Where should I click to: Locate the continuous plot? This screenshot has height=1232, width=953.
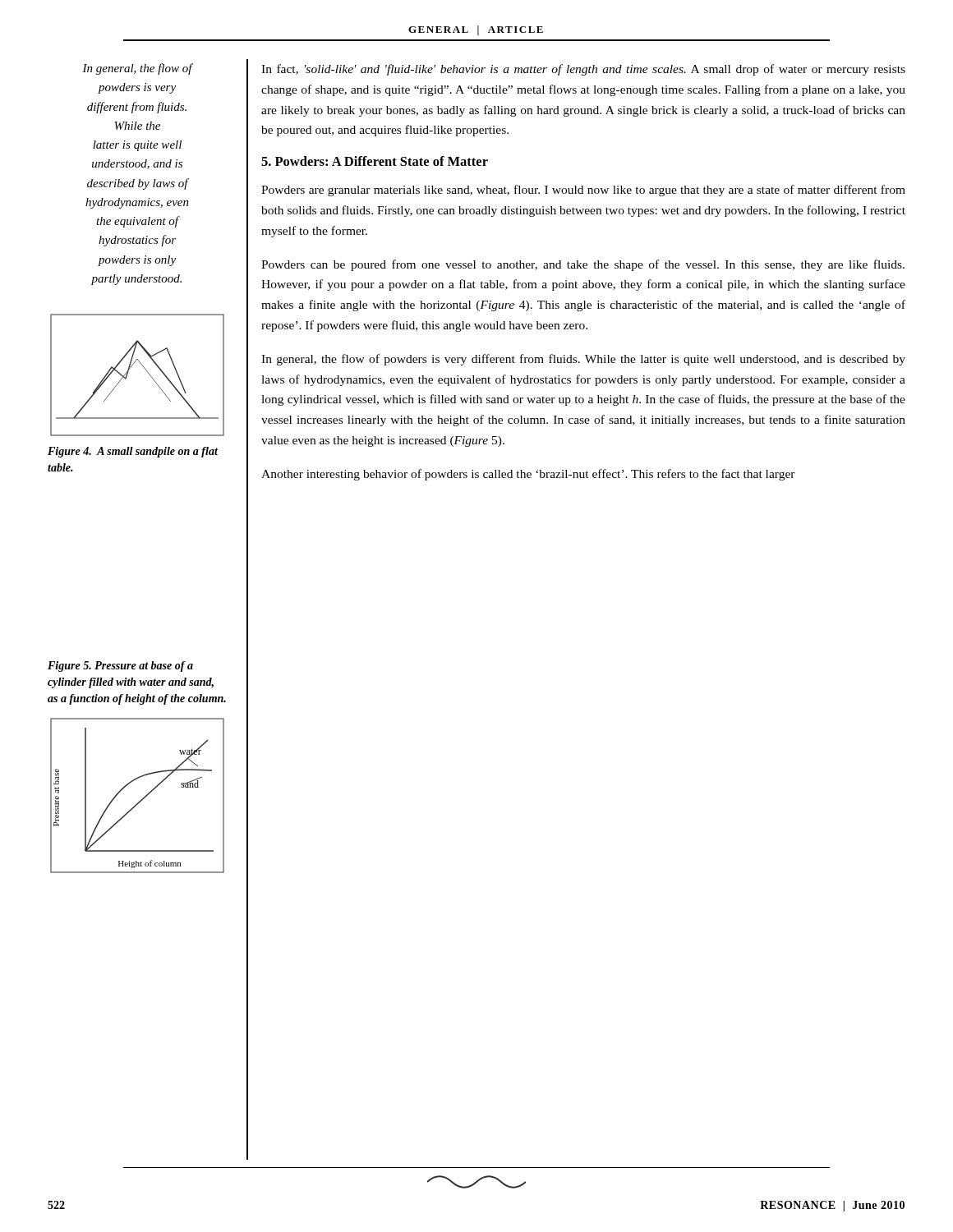(137, 796)
